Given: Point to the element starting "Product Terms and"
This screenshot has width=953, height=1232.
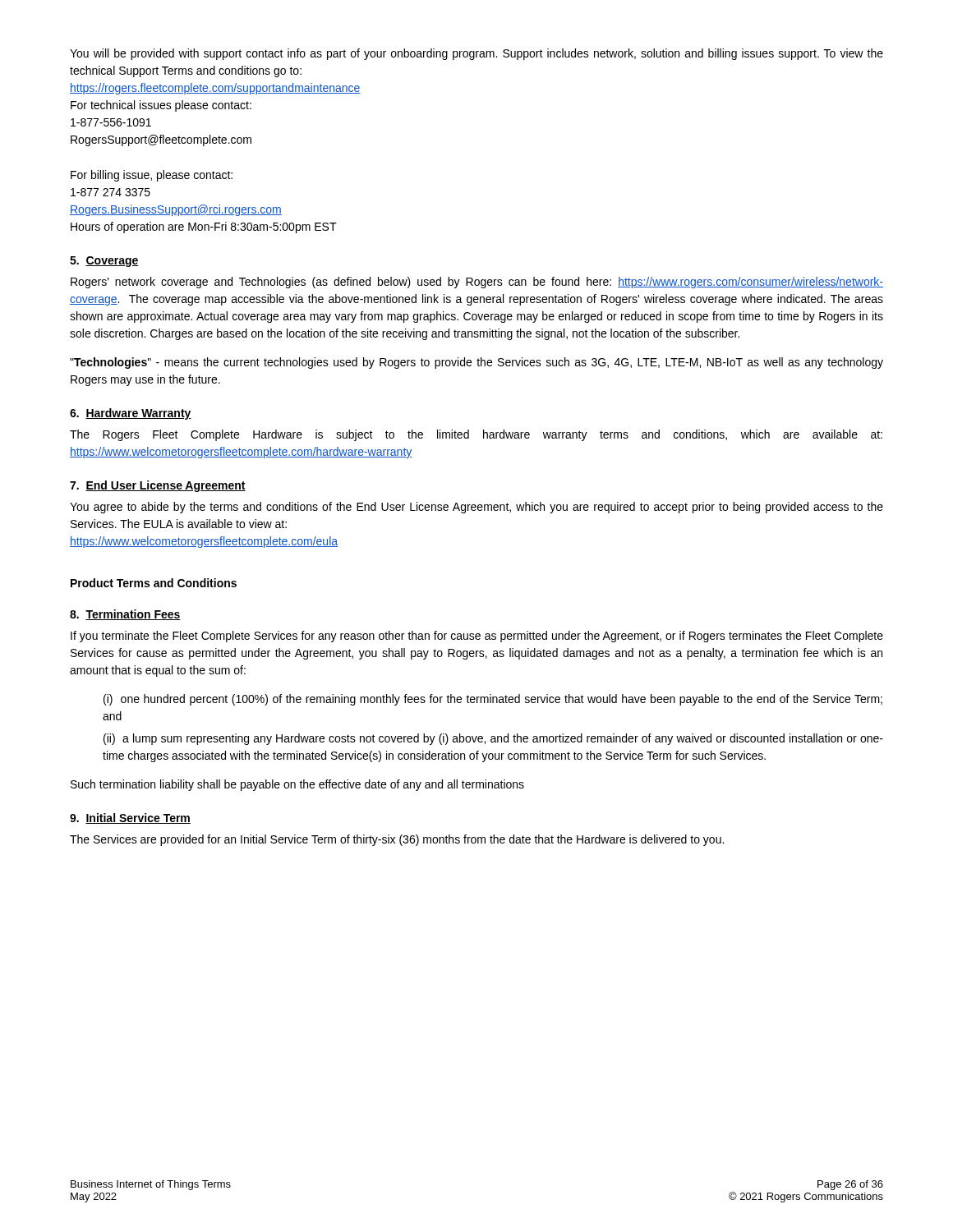Looking at the screenshot, I should (x=153, y=583).
